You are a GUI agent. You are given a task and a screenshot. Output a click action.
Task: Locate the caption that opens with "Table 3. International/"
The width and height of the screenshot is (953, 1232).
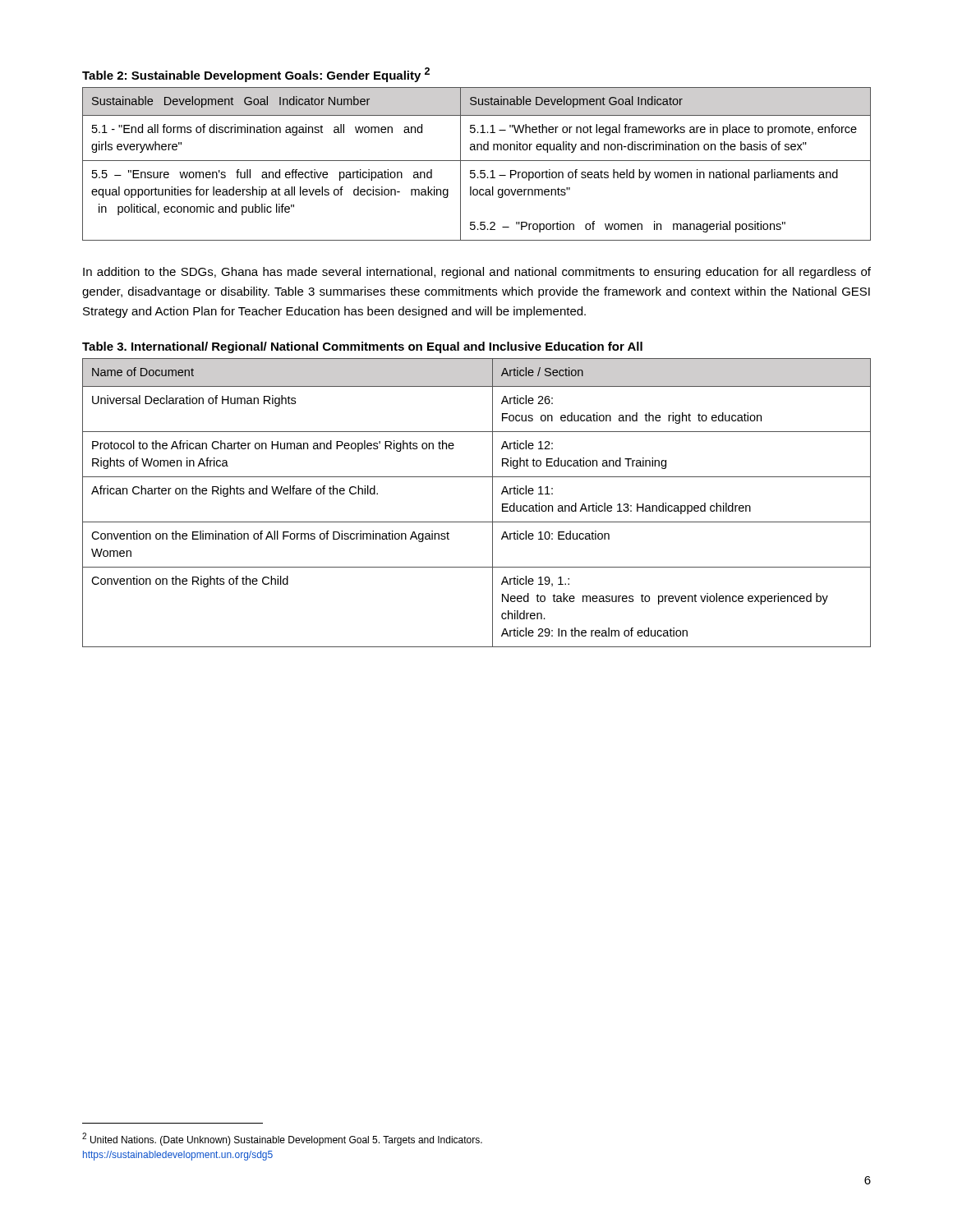[363, 346]
